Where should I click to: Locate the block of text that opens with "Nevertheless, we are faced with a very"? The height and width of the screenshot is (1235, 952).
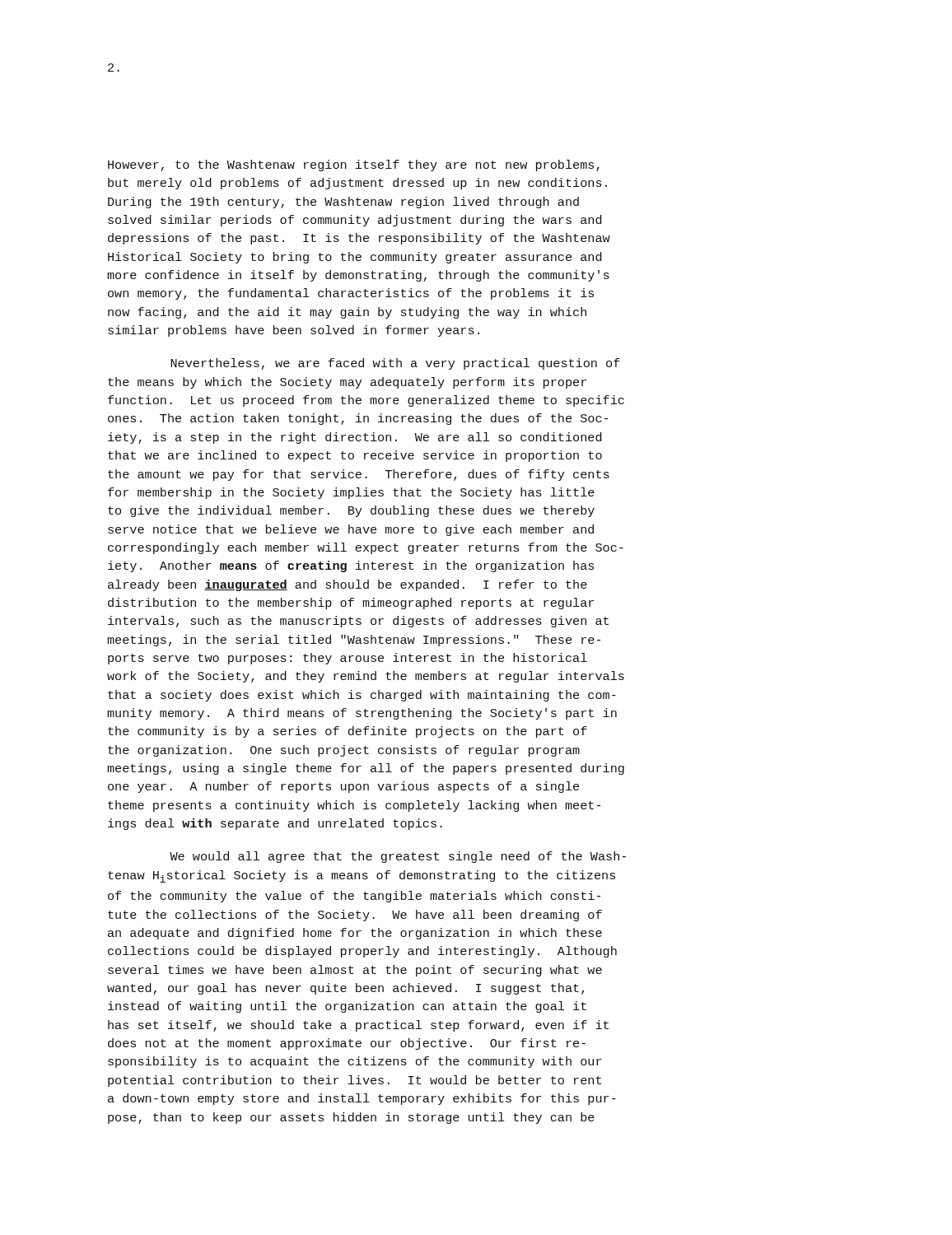(x=366, y=594)
